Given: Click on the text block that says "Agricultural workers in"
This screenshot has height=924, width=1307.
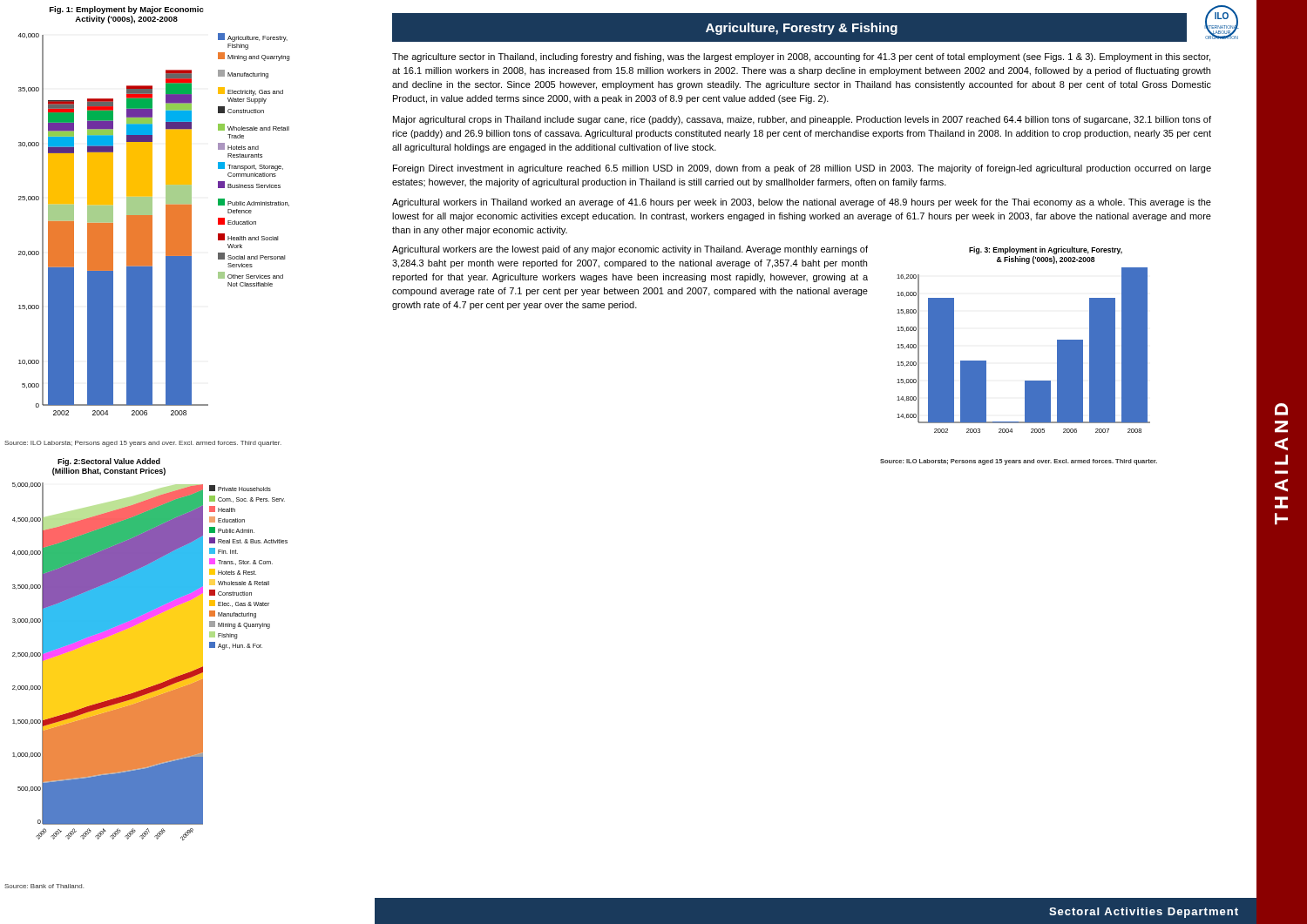Looking at the screenshot, I should (802, 216).
